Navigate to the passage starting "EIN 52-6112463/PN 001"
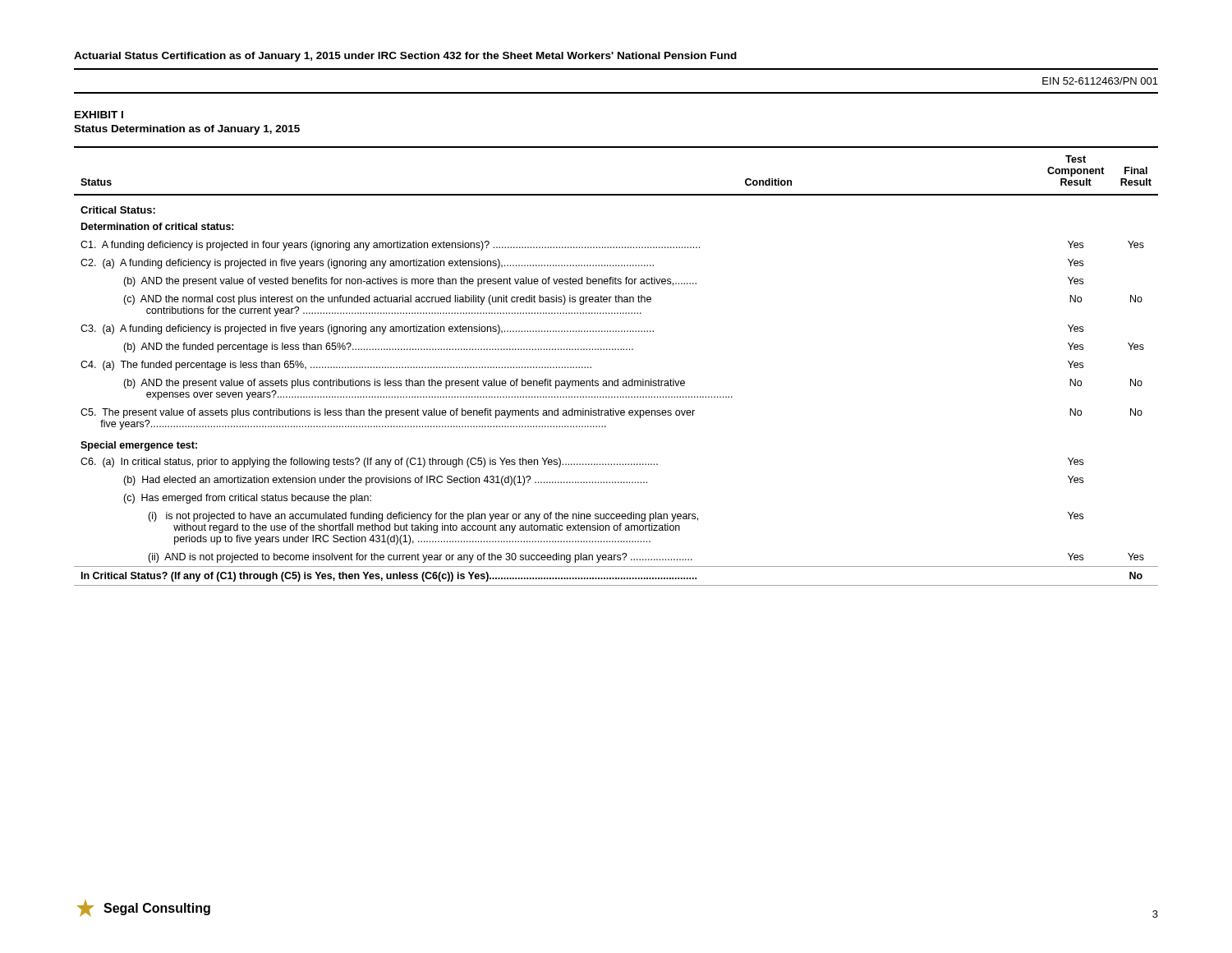Screen dimensions: 953x1232 pos(1100,81)
